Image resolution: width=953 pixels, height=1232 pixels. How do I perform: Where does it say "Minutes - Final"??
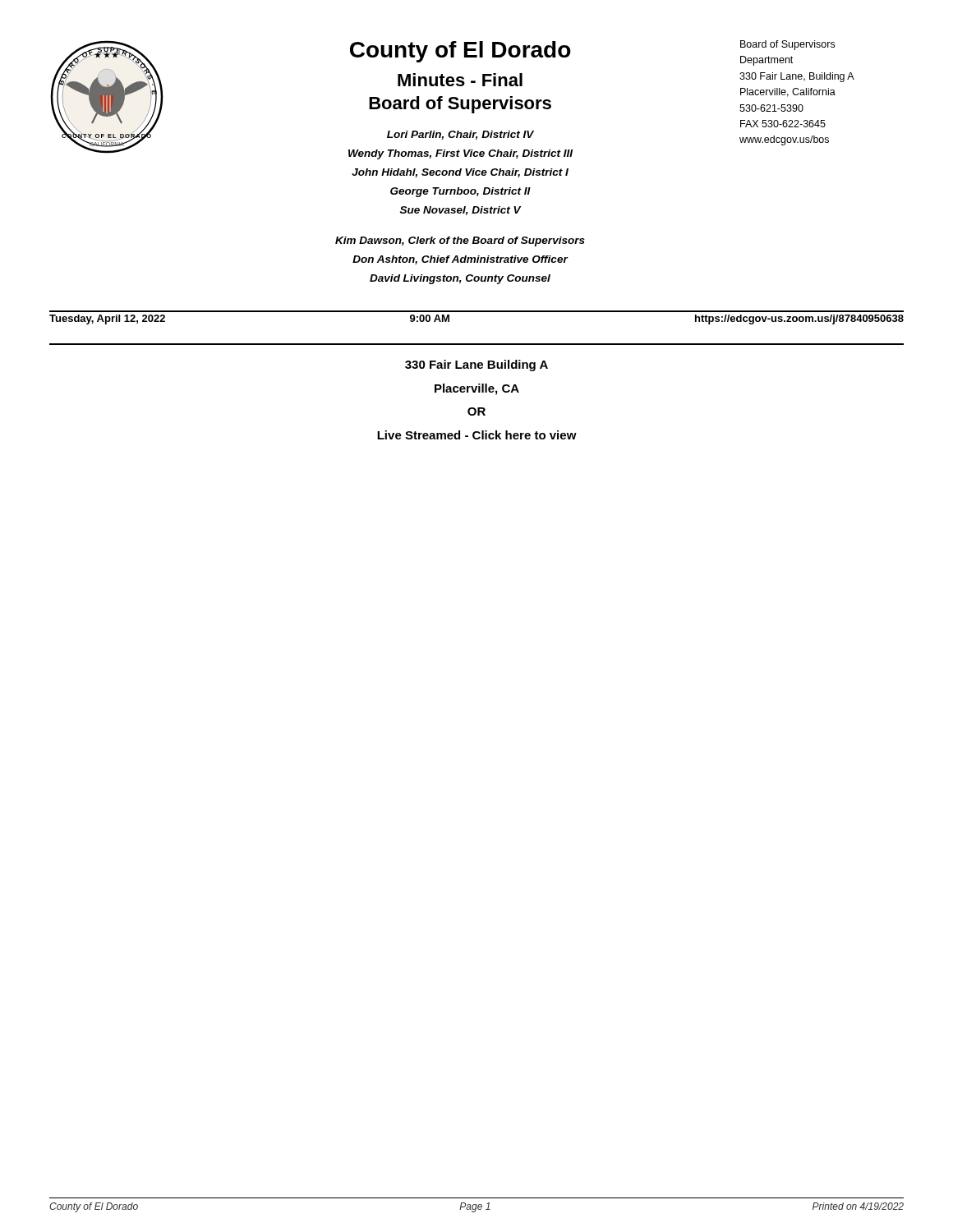[460, 80]
